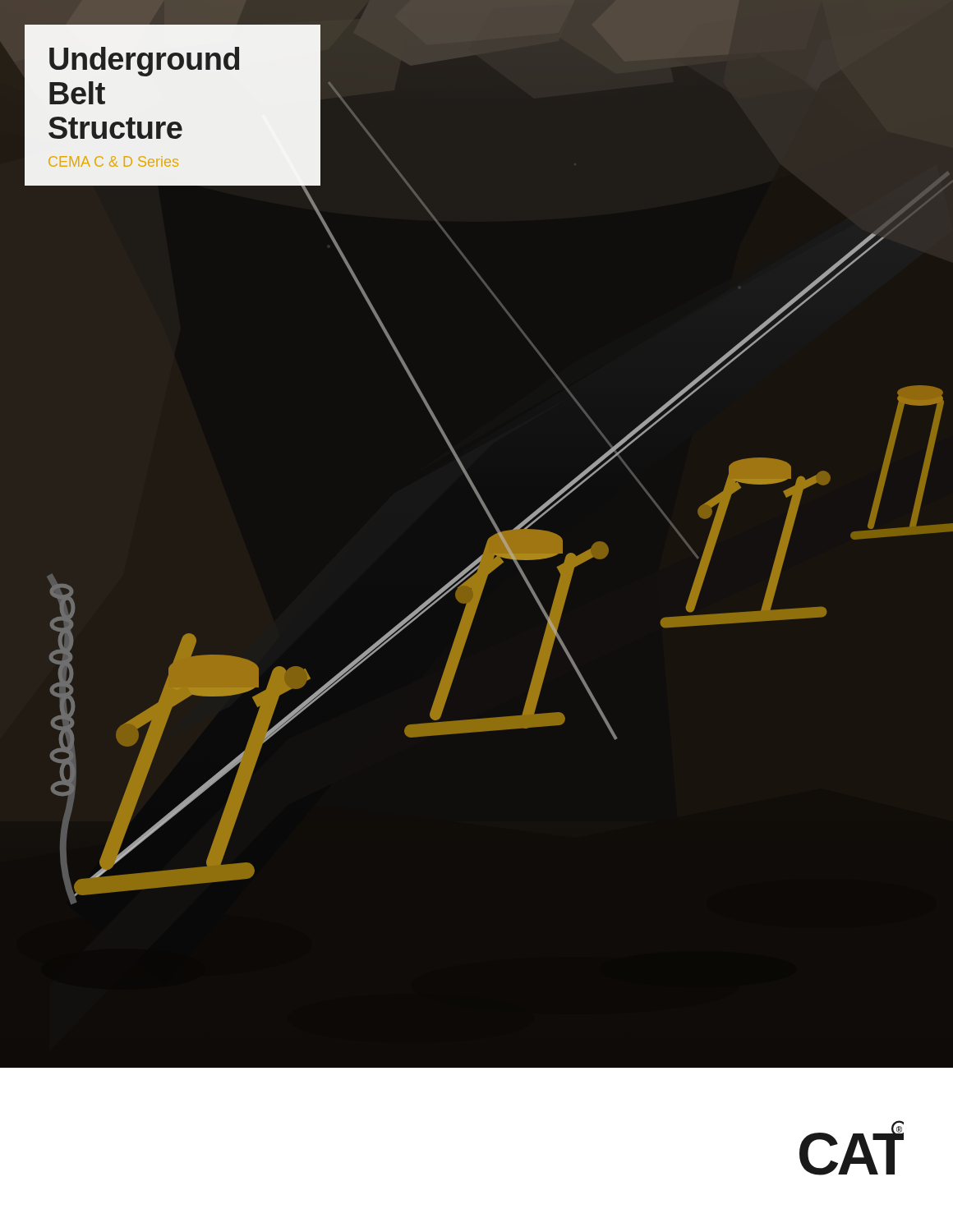Locate the logo
Viewport: 953px width, 1232px height.
[850, 1150]
